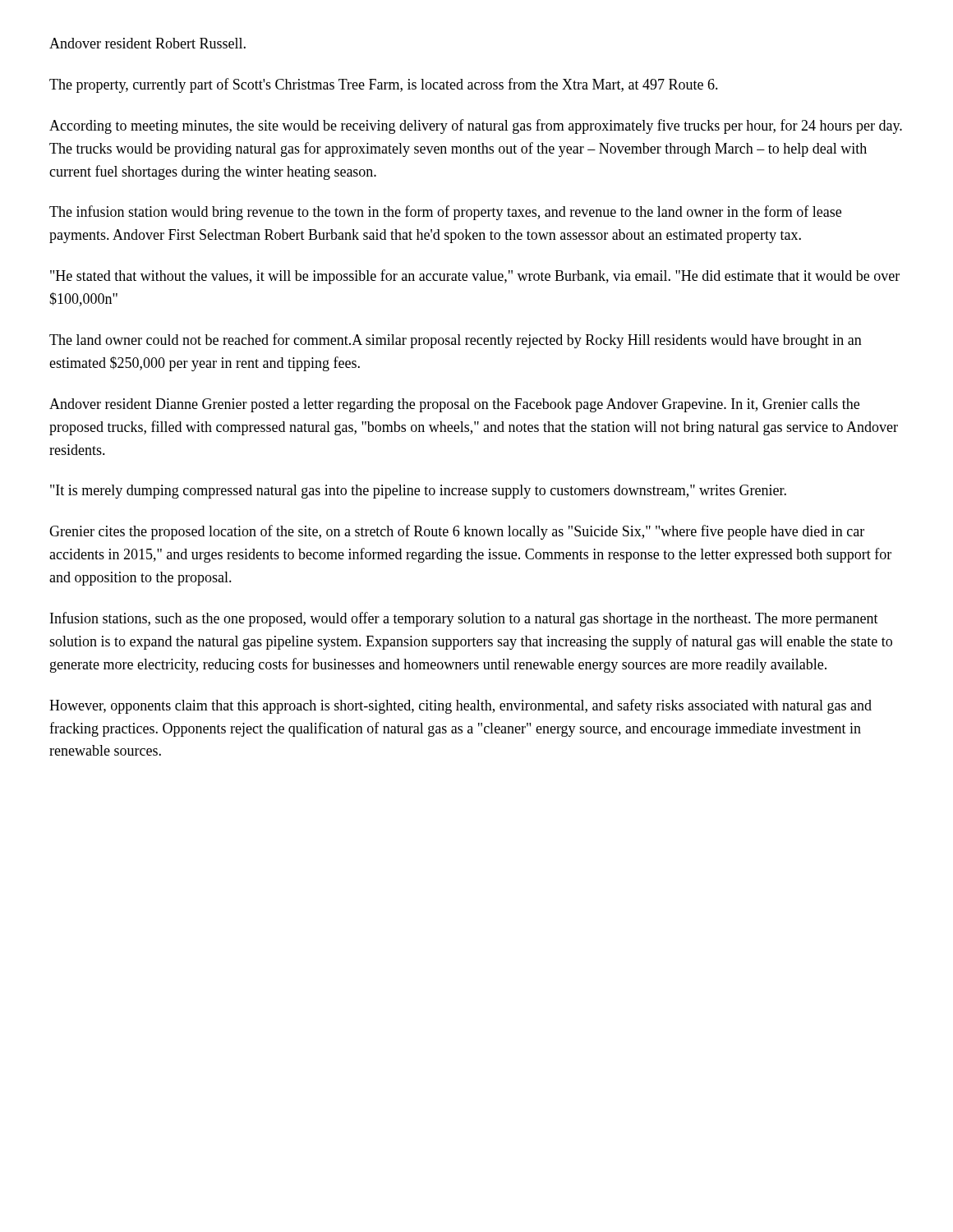Viewport: 953px width, 1232px height.
Task: Click on the text that says "Andover resident Robert Russell."
Action: [x=148, y=44]
